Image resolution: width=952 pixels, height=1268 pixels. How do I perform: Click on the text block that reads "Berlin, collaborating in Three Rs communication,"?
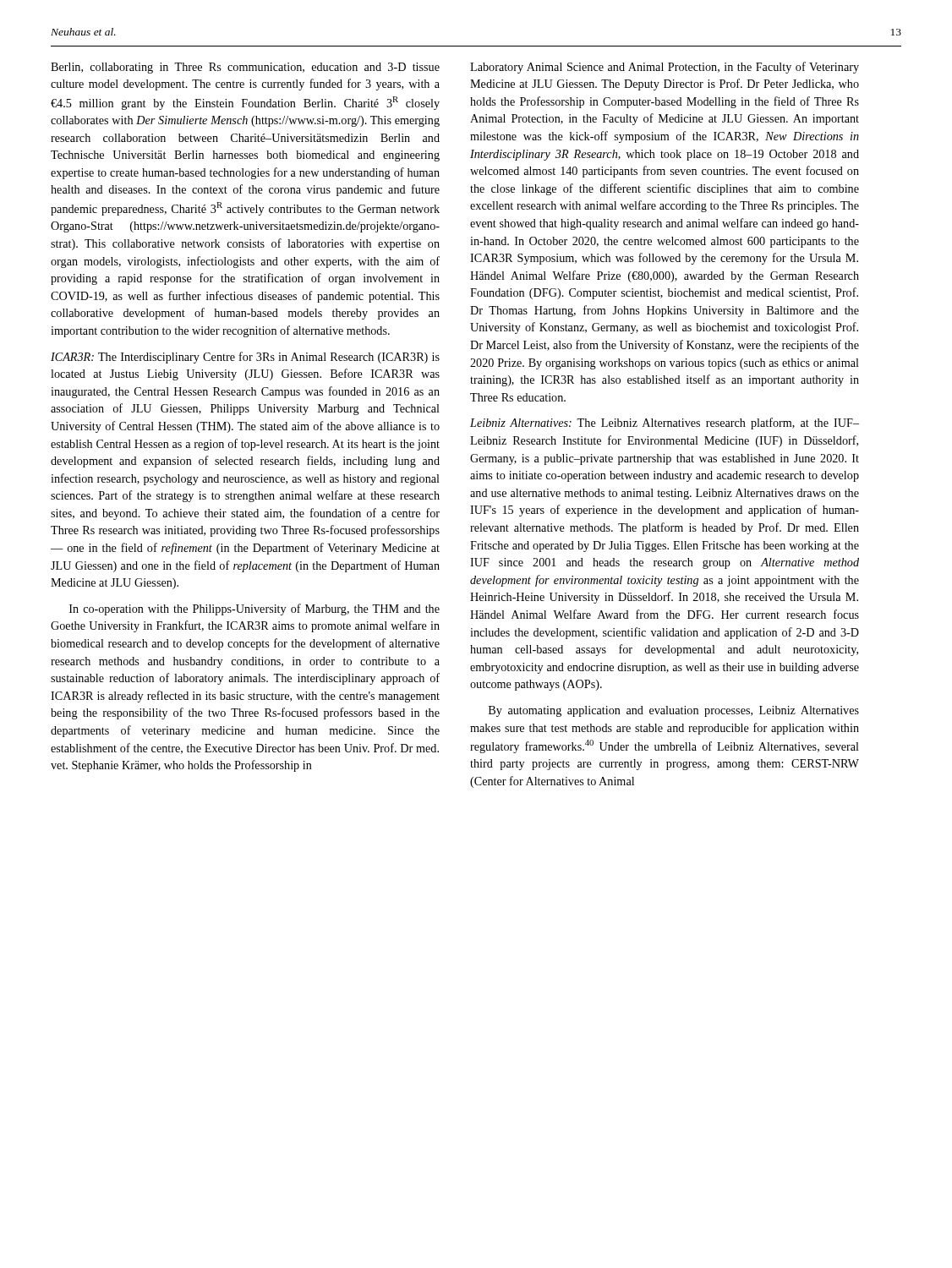point(245,199)
